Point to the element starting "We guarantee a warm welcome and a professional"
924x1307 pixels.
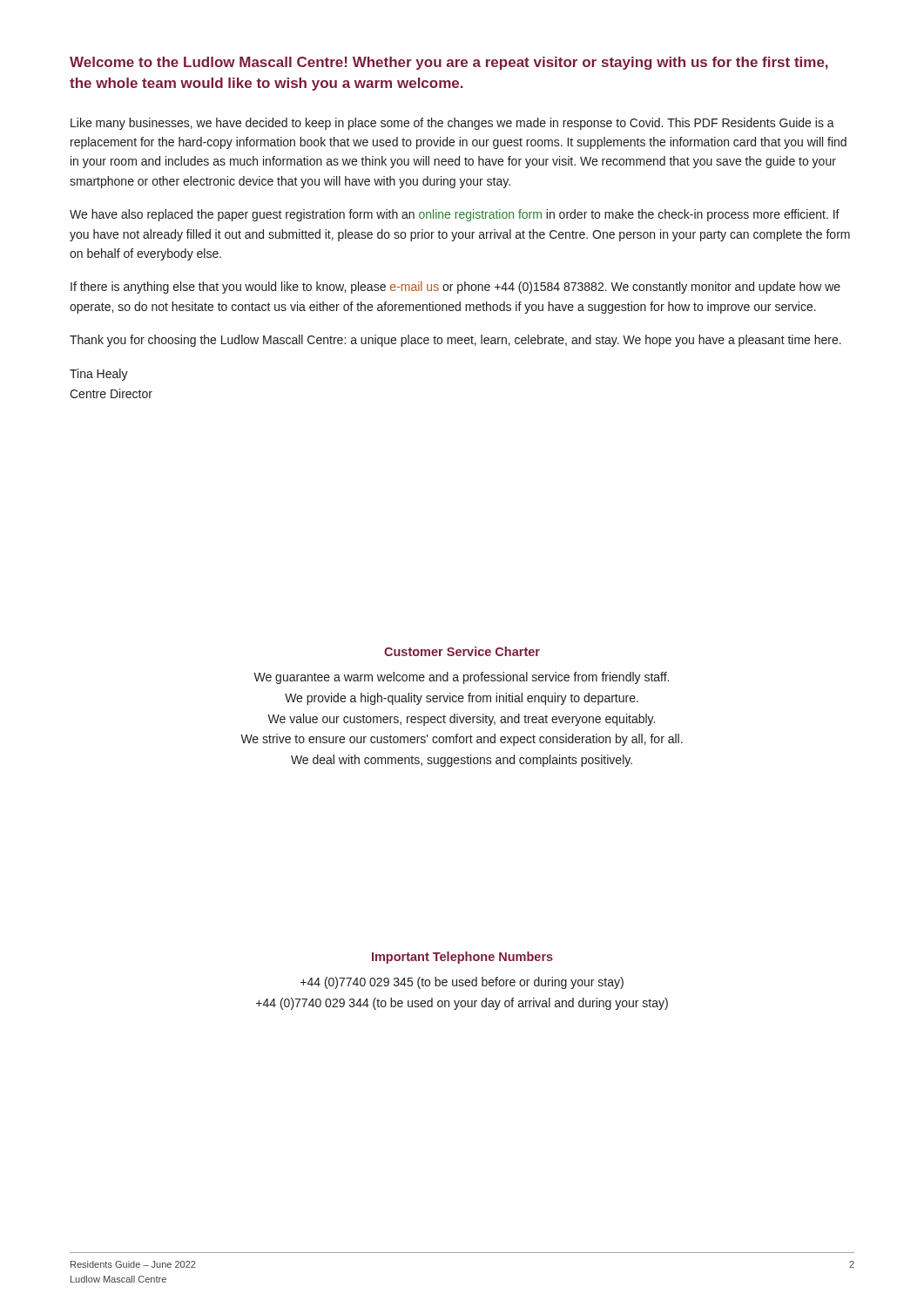coord(462,719)
